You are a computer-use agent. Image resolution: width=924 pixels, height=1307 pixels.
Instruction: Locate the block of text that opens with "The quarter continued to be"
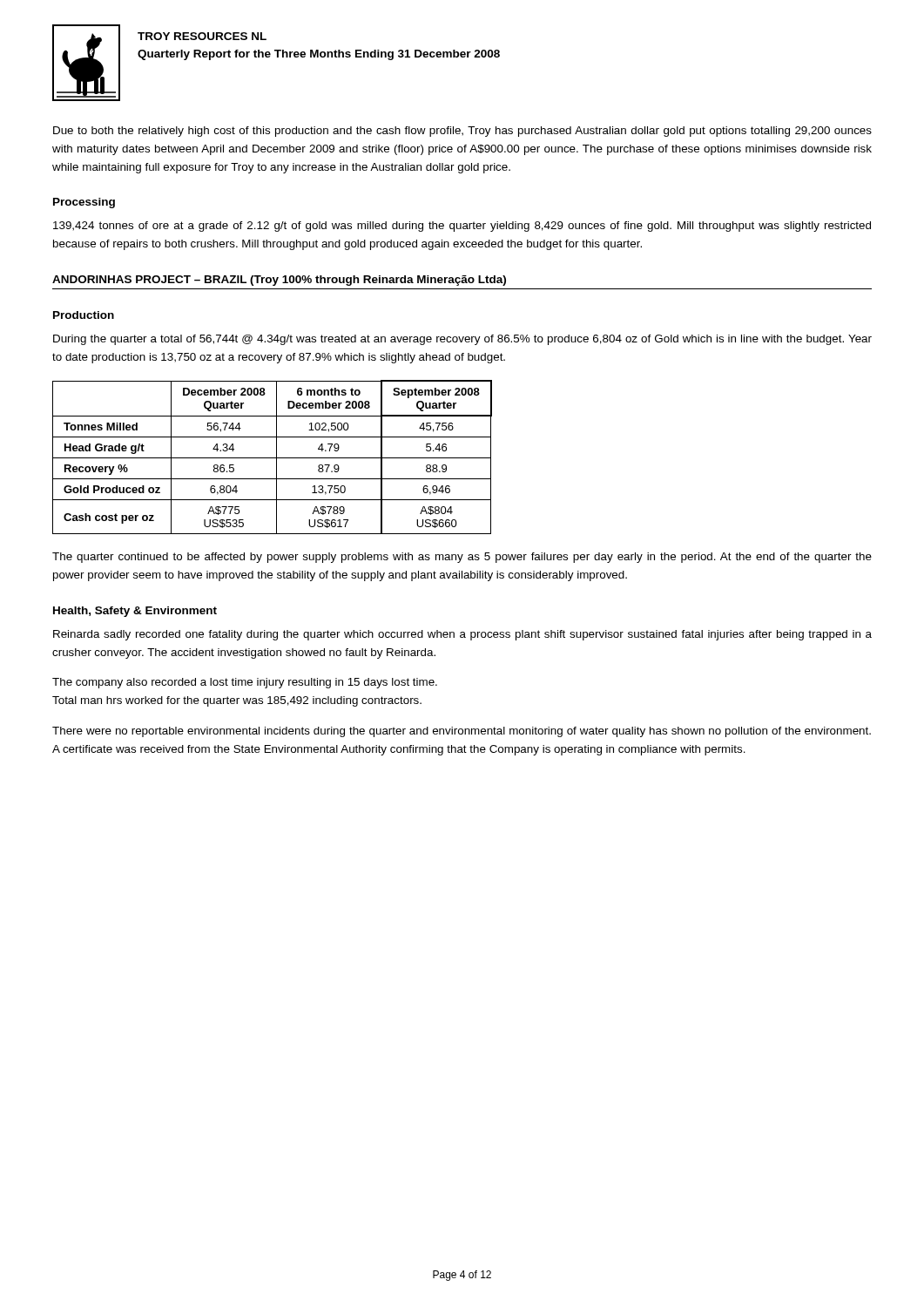point(462,566)
